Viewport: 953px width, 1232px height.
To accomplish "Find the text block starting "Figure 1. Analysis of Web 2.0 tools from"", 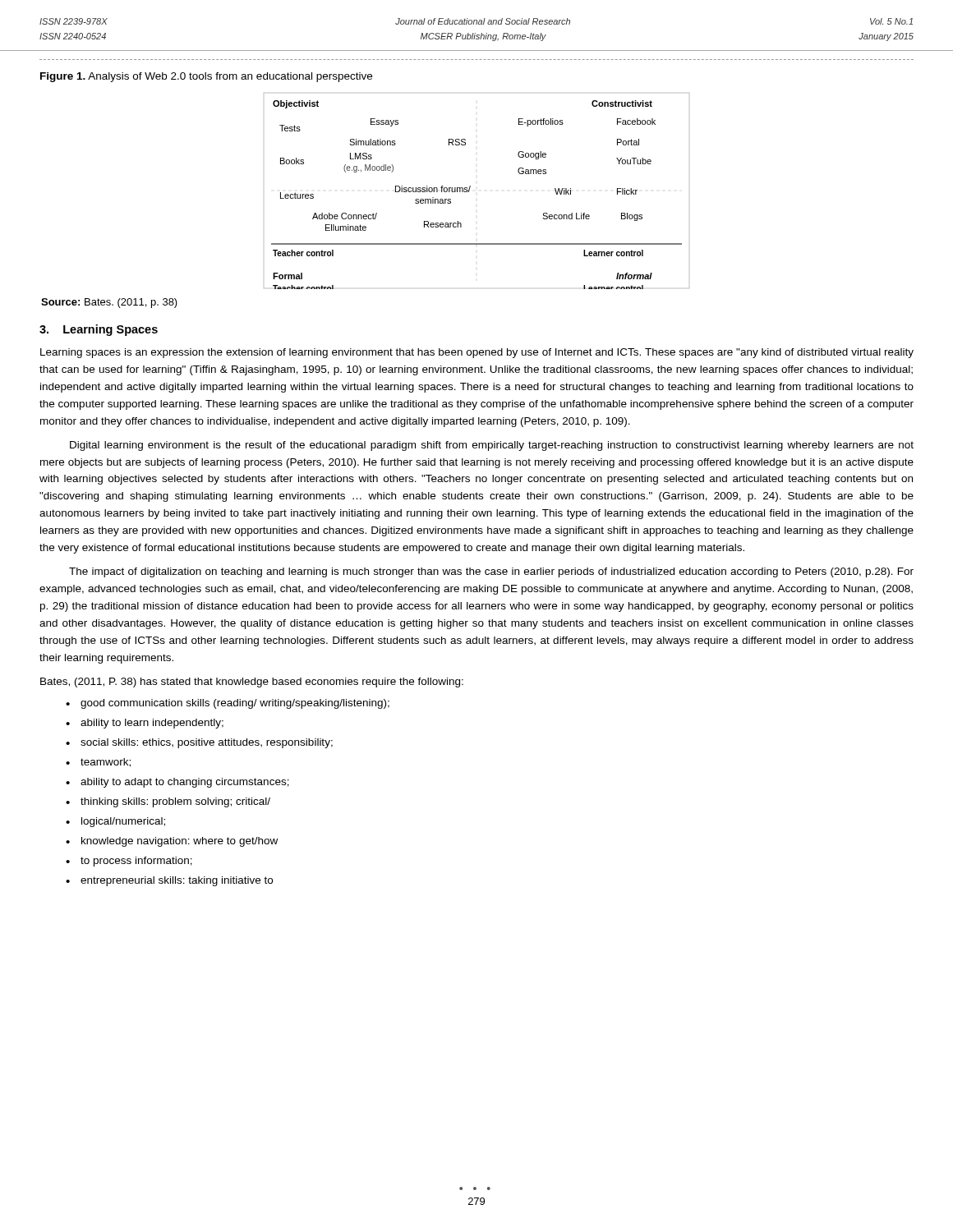I will pyautogui.click(x=206, y=76).
